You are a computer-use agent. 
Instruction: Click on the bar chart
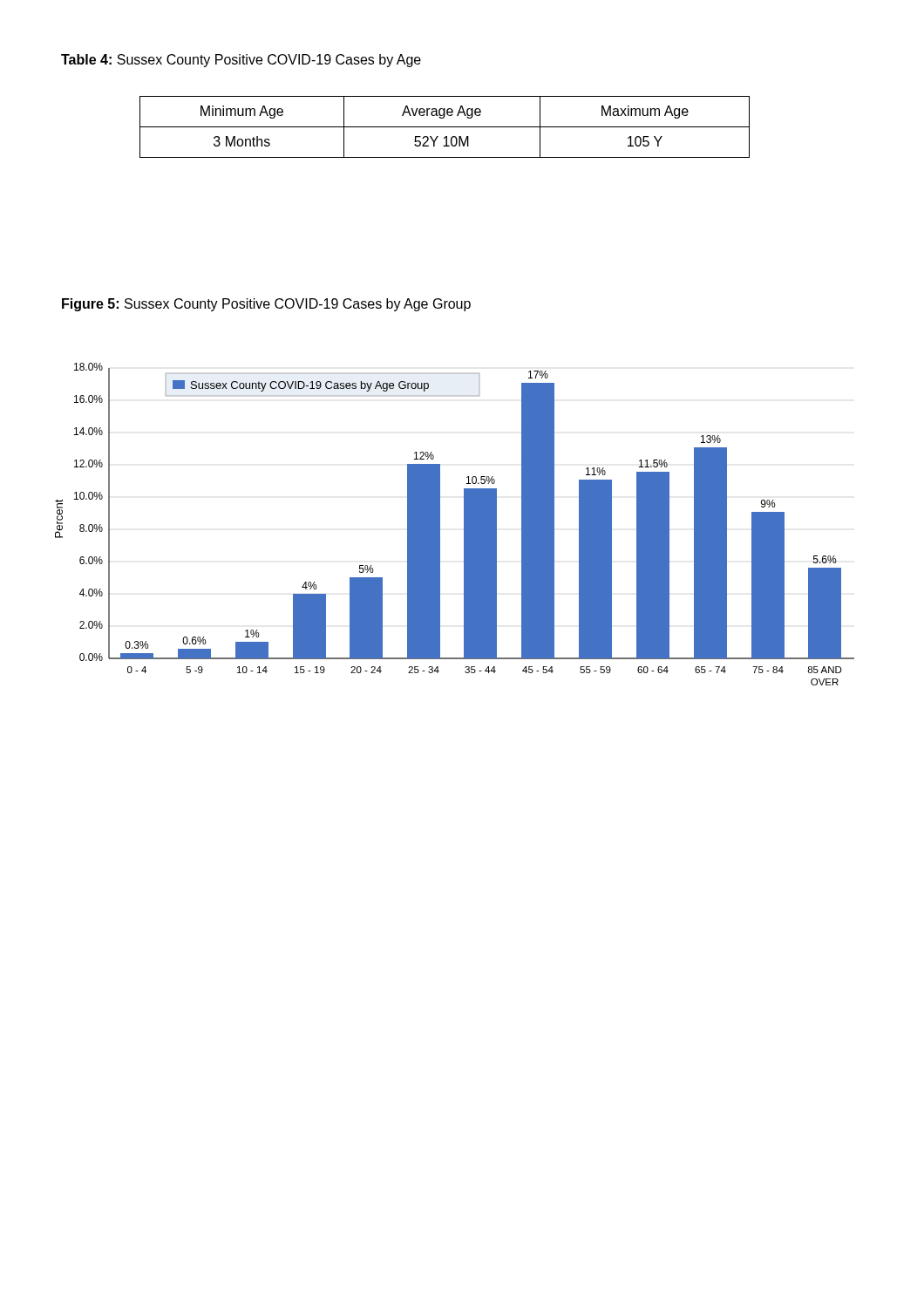(462, 536)
